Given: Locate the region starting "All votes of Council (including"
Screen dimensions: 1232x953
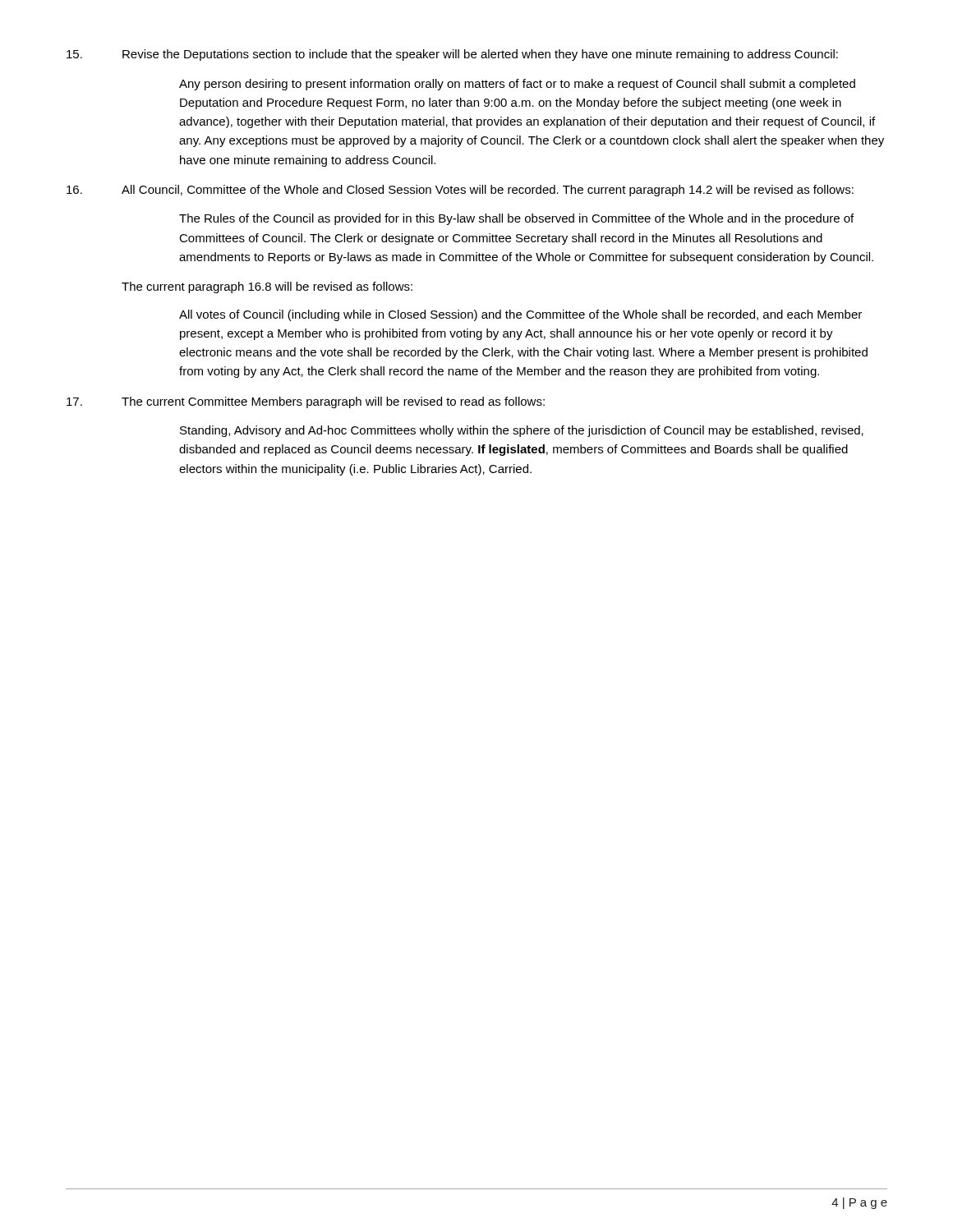Looking at the screenshot, I should 524,342.
